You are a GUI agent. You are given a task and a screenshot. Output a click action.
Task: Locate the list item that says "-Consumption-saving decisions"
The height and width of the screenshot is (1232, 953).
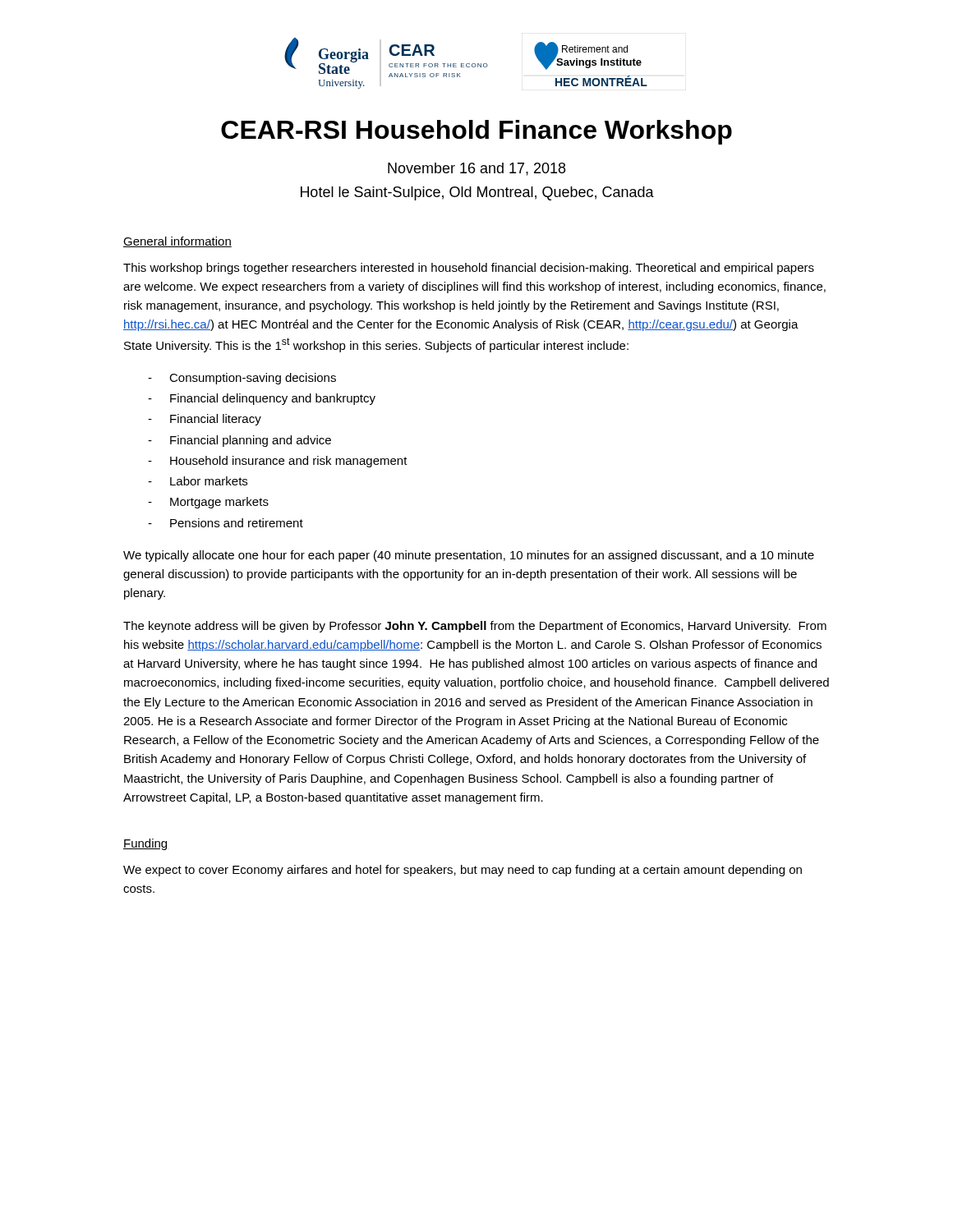(x=242, y=377)
